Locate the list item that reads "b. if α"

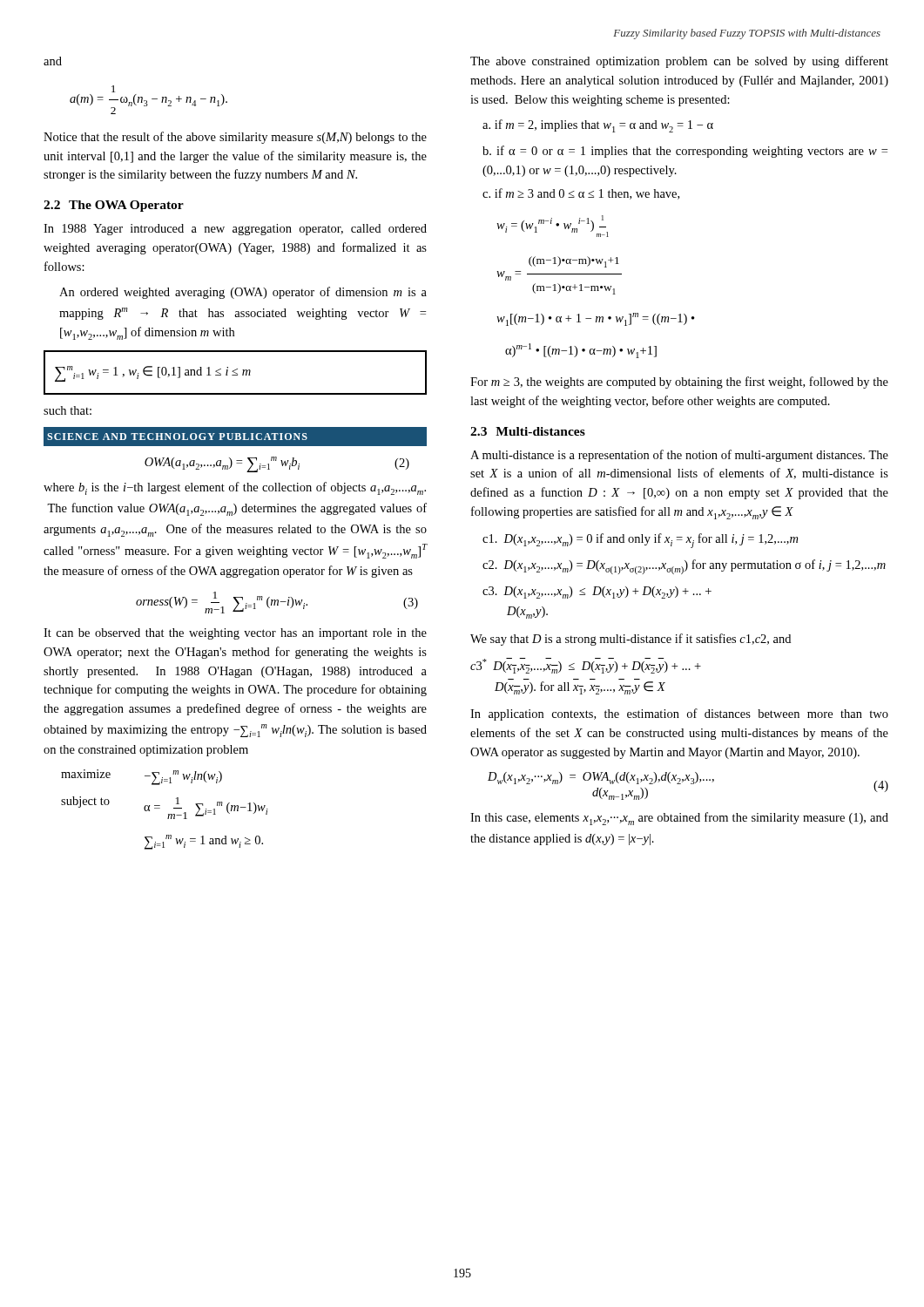pyautogui.click(x=685, y=160)
